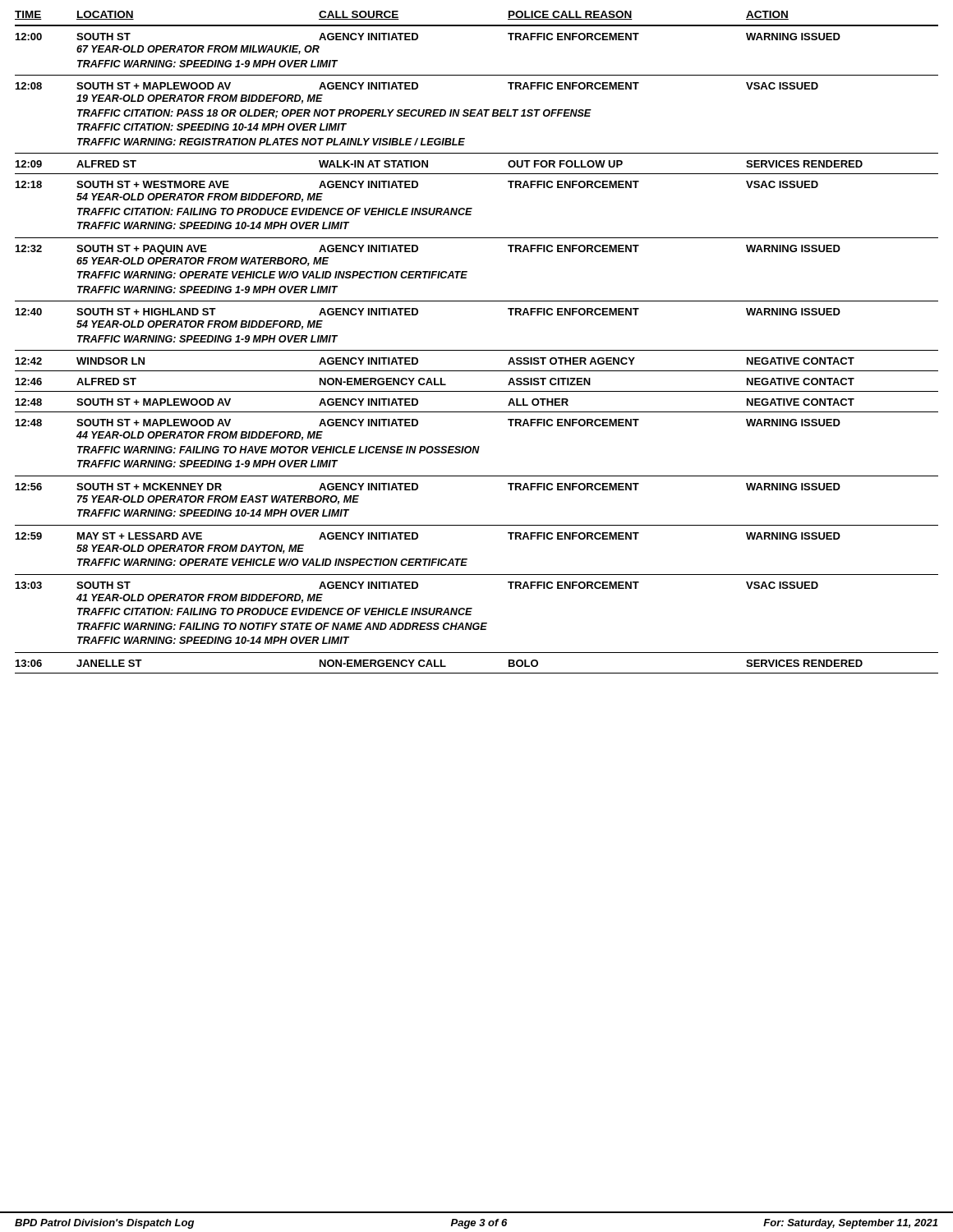Select the element starting "12:59 MAY ST + LESSARD"
953x1232 pixels.
tap(28, 535)
